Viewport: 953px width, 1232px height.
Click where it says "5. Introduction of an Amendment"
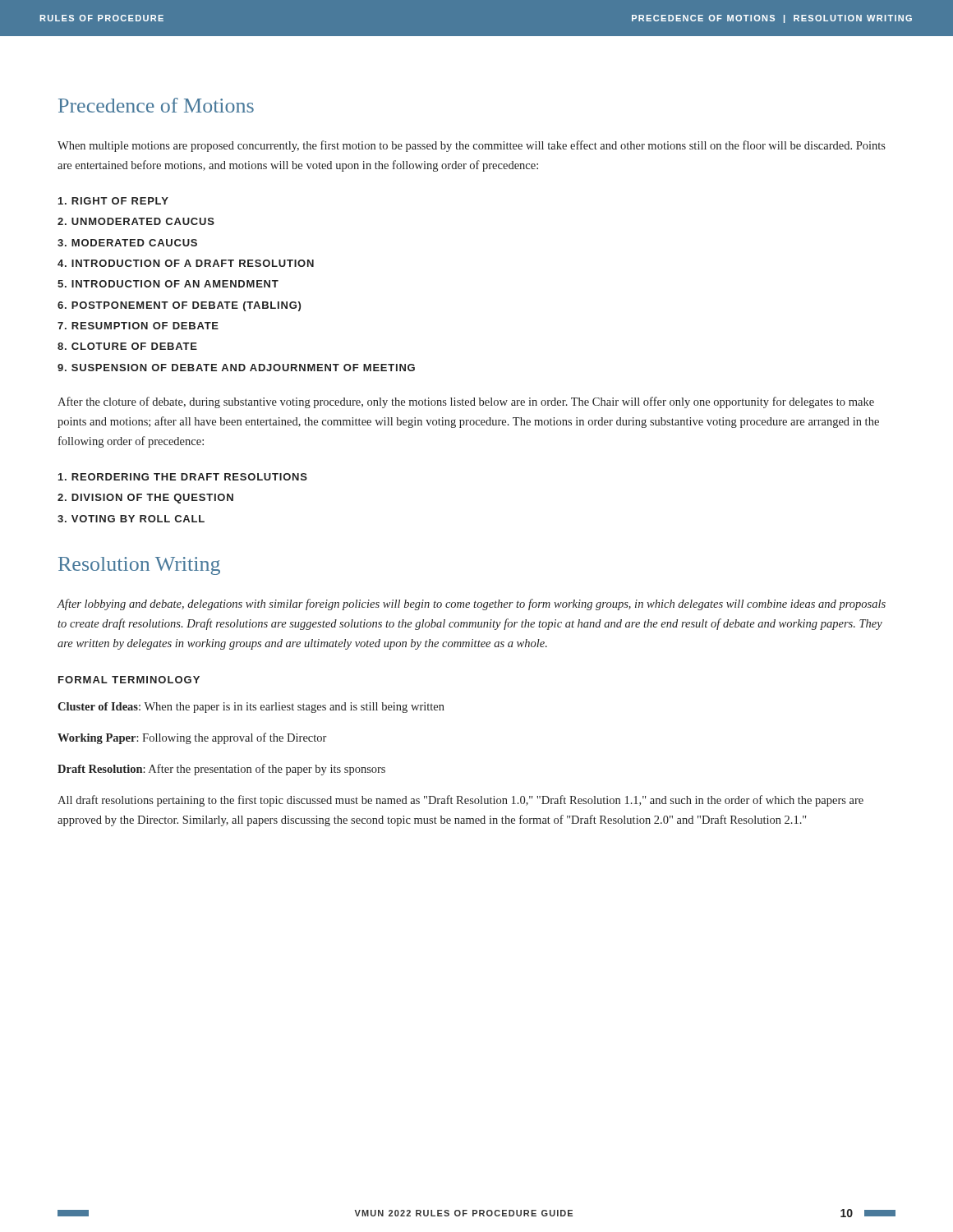pos(168,284)
